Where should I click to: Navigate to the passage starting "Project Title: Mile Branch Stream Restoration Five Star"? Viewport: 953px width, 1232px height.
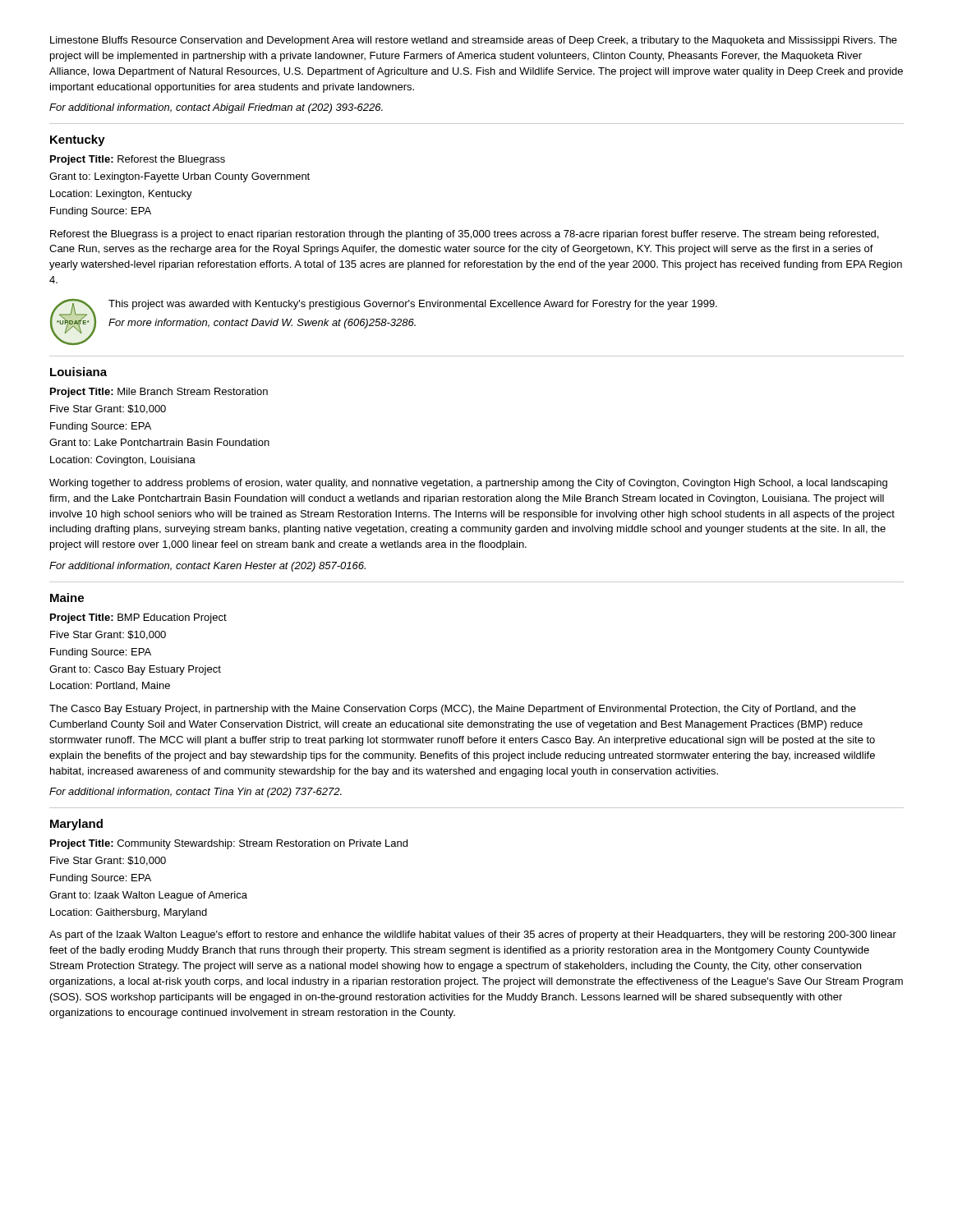pos(159,393)
